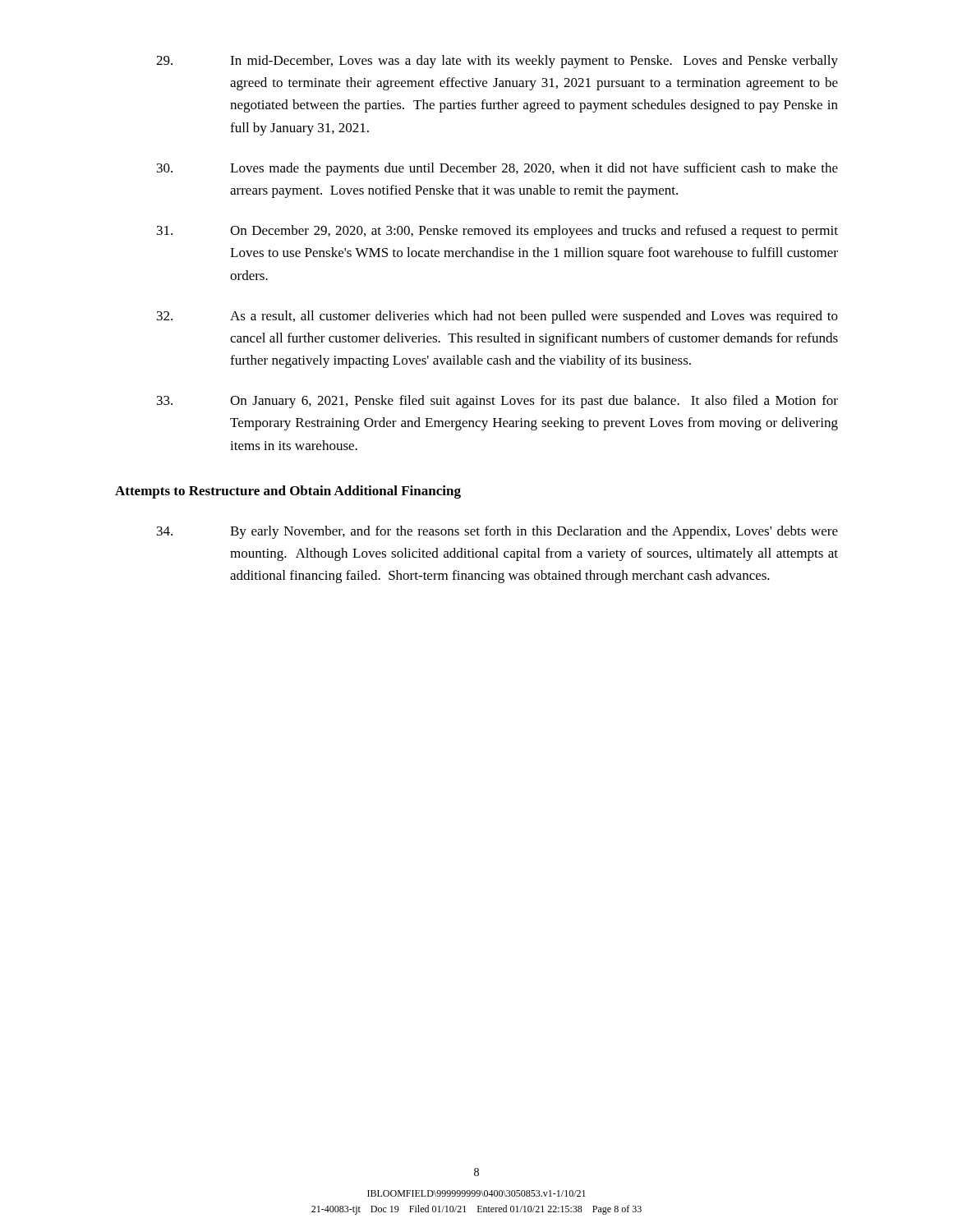953x1232 pixels.
Task: Navigate to the element starting "33. On January 6, 2021, Penske filed"
Action: [476, 423]
